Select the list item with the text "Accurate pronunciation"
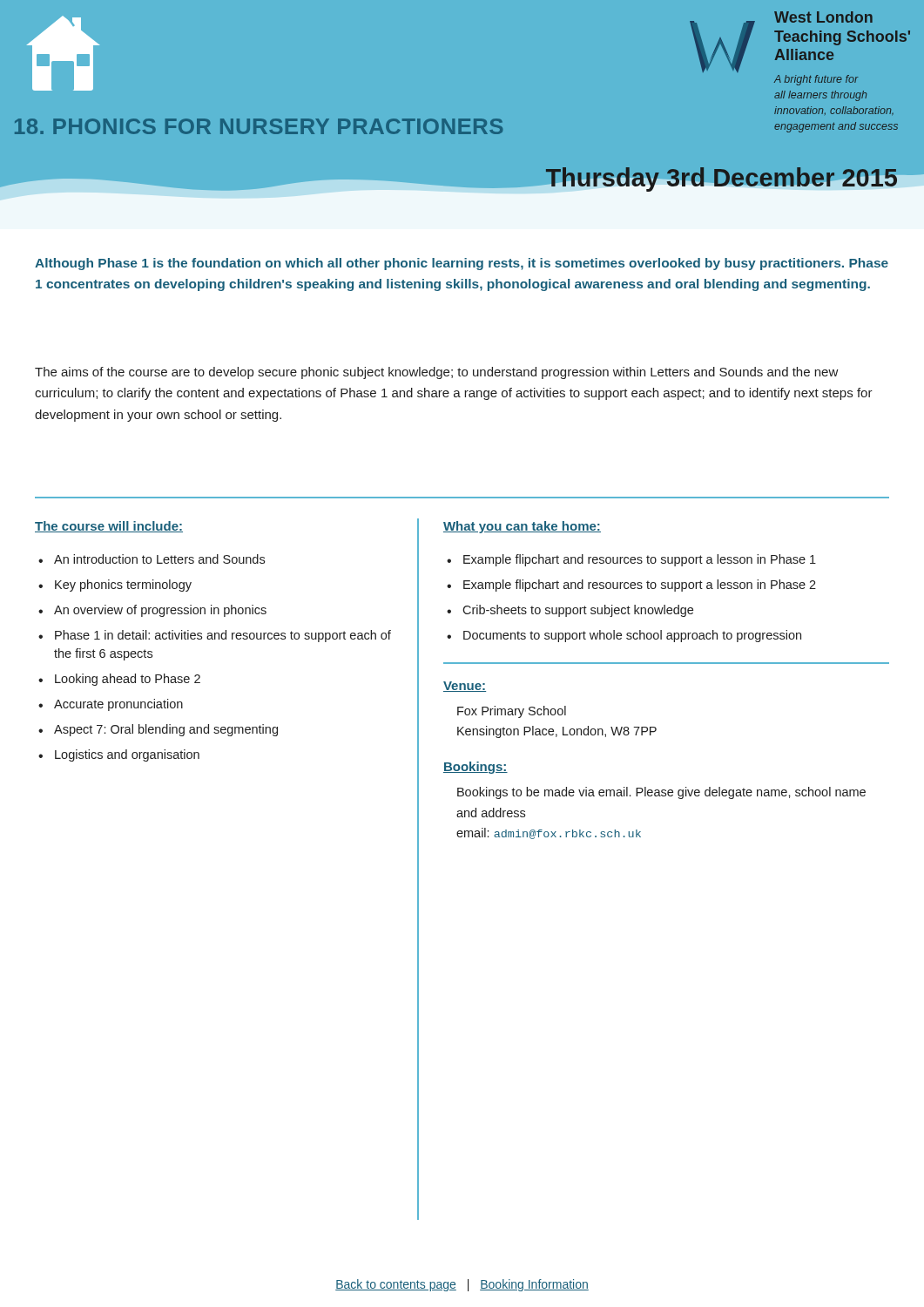Image resolution: width=924 pixels, height=1307 pixels. (119, 704)
